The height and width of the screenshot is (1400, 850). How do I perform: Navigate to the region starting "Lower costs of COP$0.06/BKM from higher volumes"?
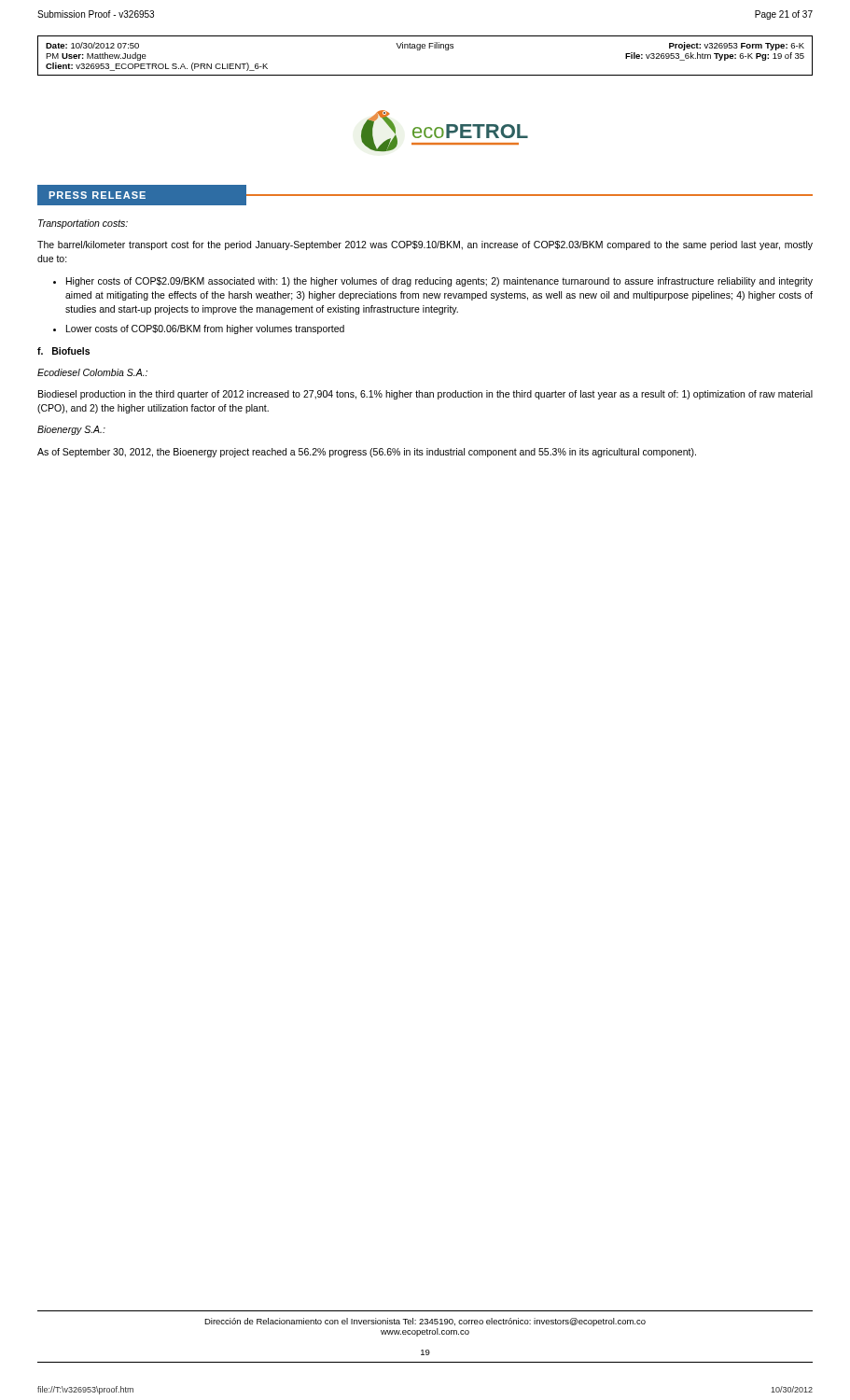click(x=205, y=329)
